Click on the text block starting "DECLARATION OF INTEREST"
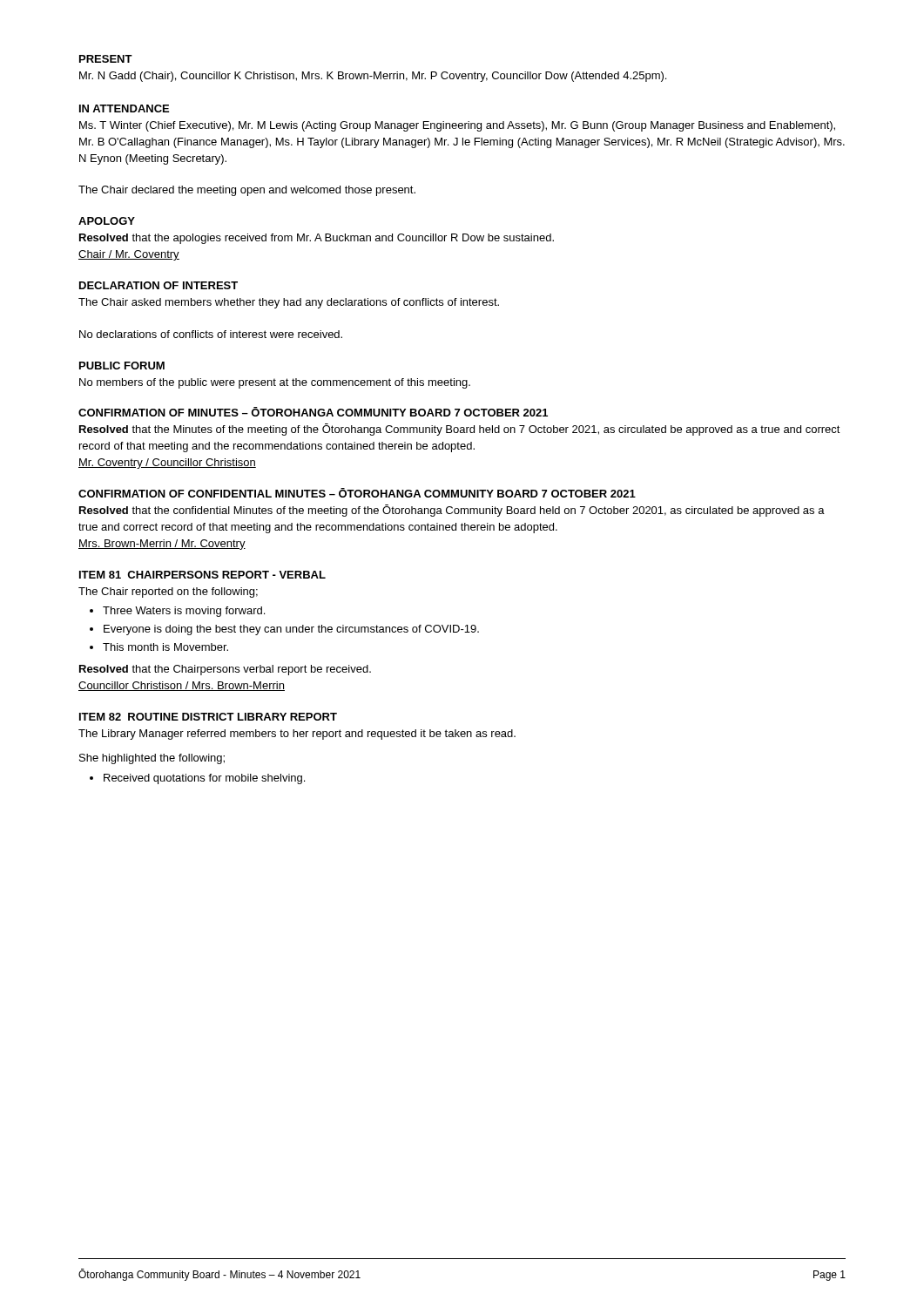 coord(158,285)
